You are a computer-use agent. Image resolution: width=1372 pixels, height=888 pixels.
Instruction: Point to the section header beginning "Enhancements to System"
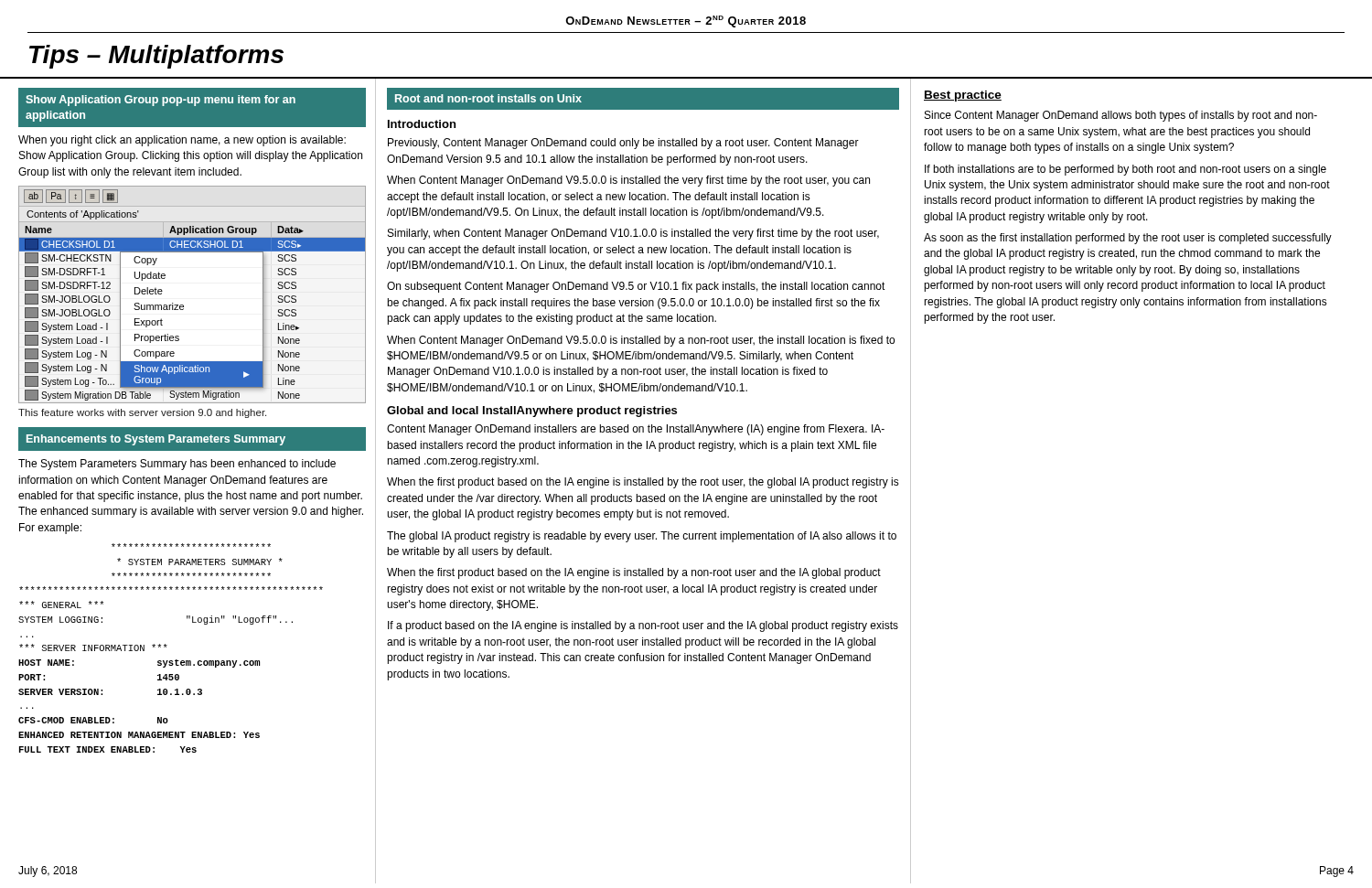point(156,439)
